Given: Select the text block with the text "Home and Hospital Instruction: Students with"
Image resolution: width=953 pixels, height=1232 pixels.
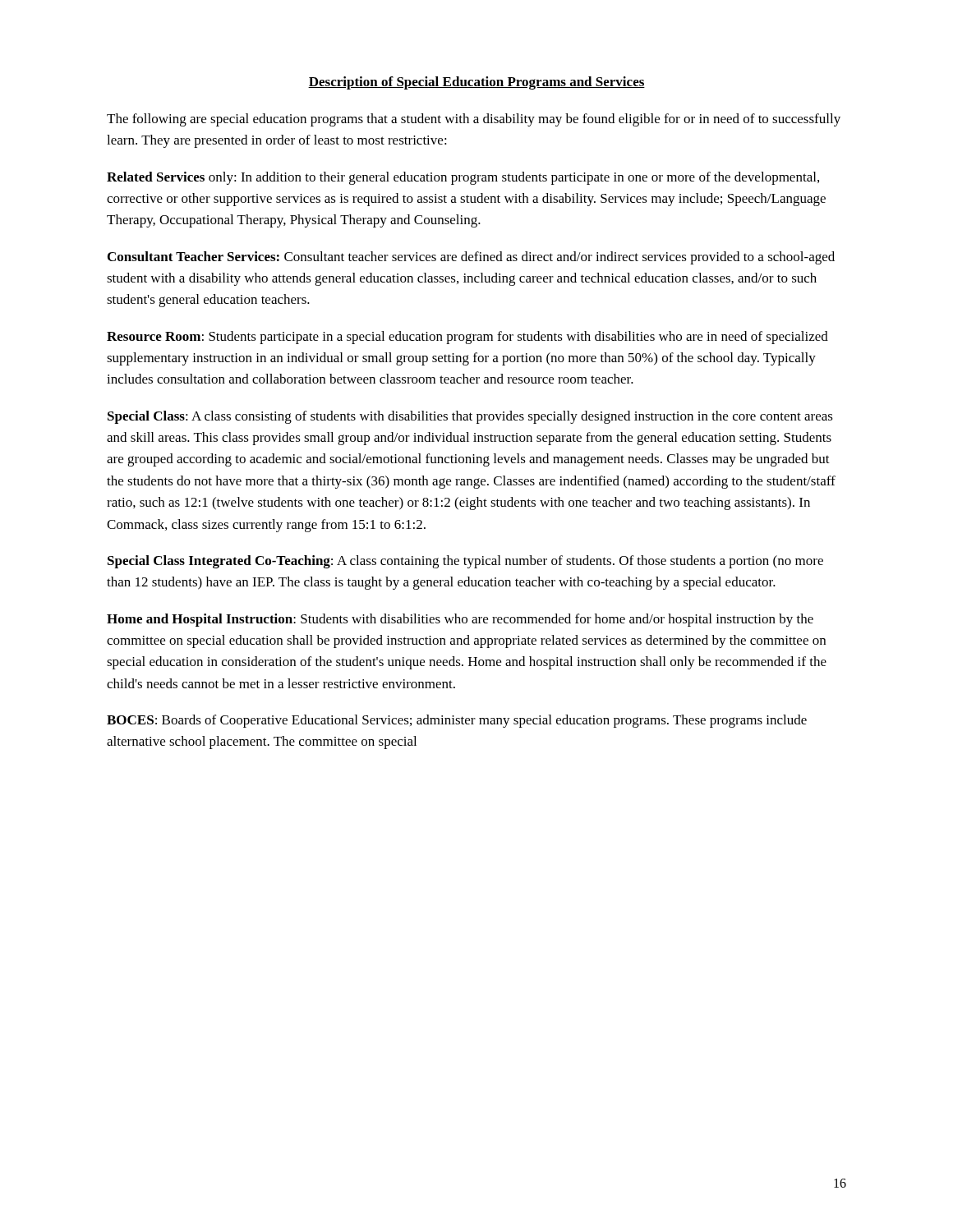Looking at the screenshot, I should (x=467, y=651).
